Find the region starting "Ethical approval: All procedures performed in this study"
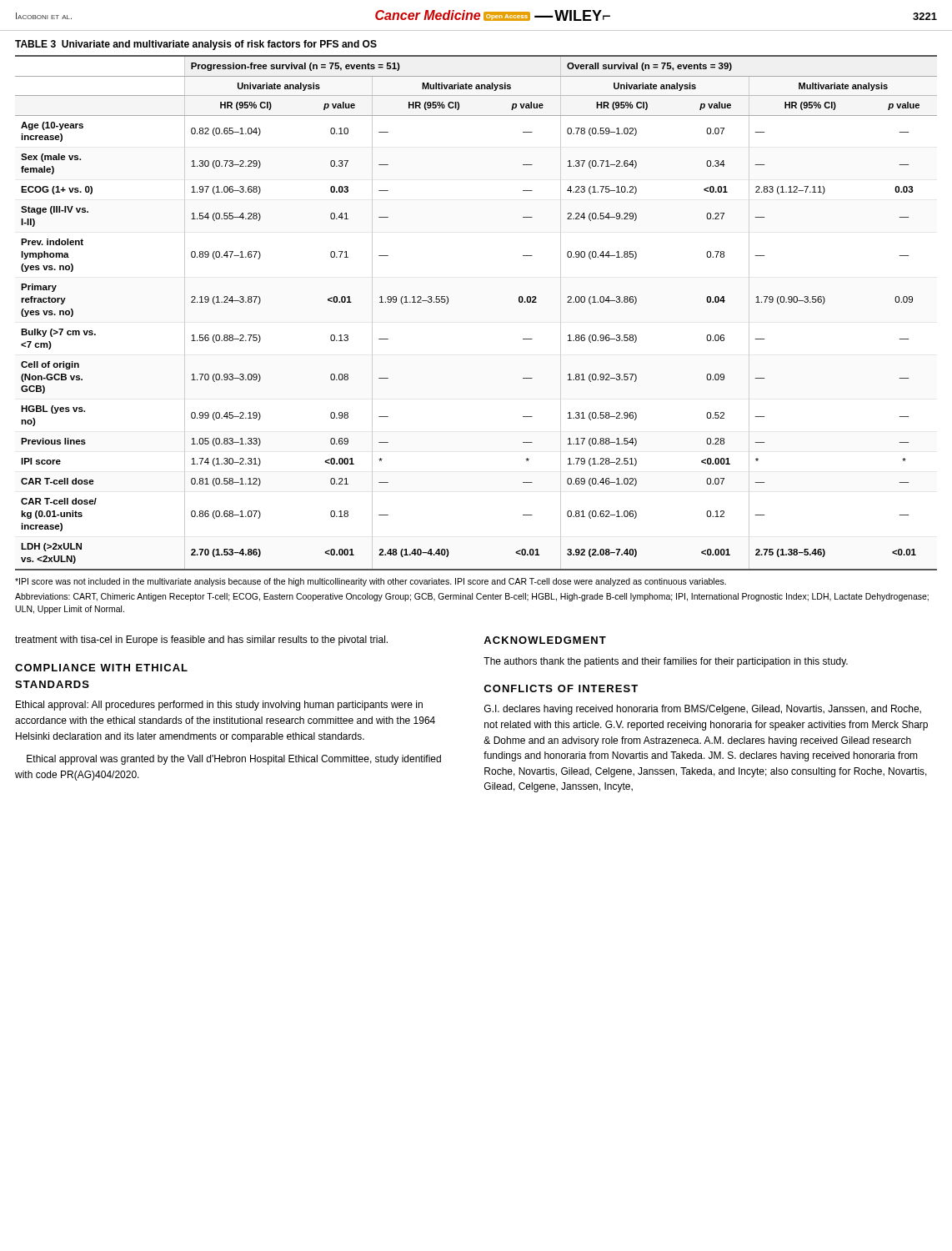The image size is (952, 1251). (225, 721)
